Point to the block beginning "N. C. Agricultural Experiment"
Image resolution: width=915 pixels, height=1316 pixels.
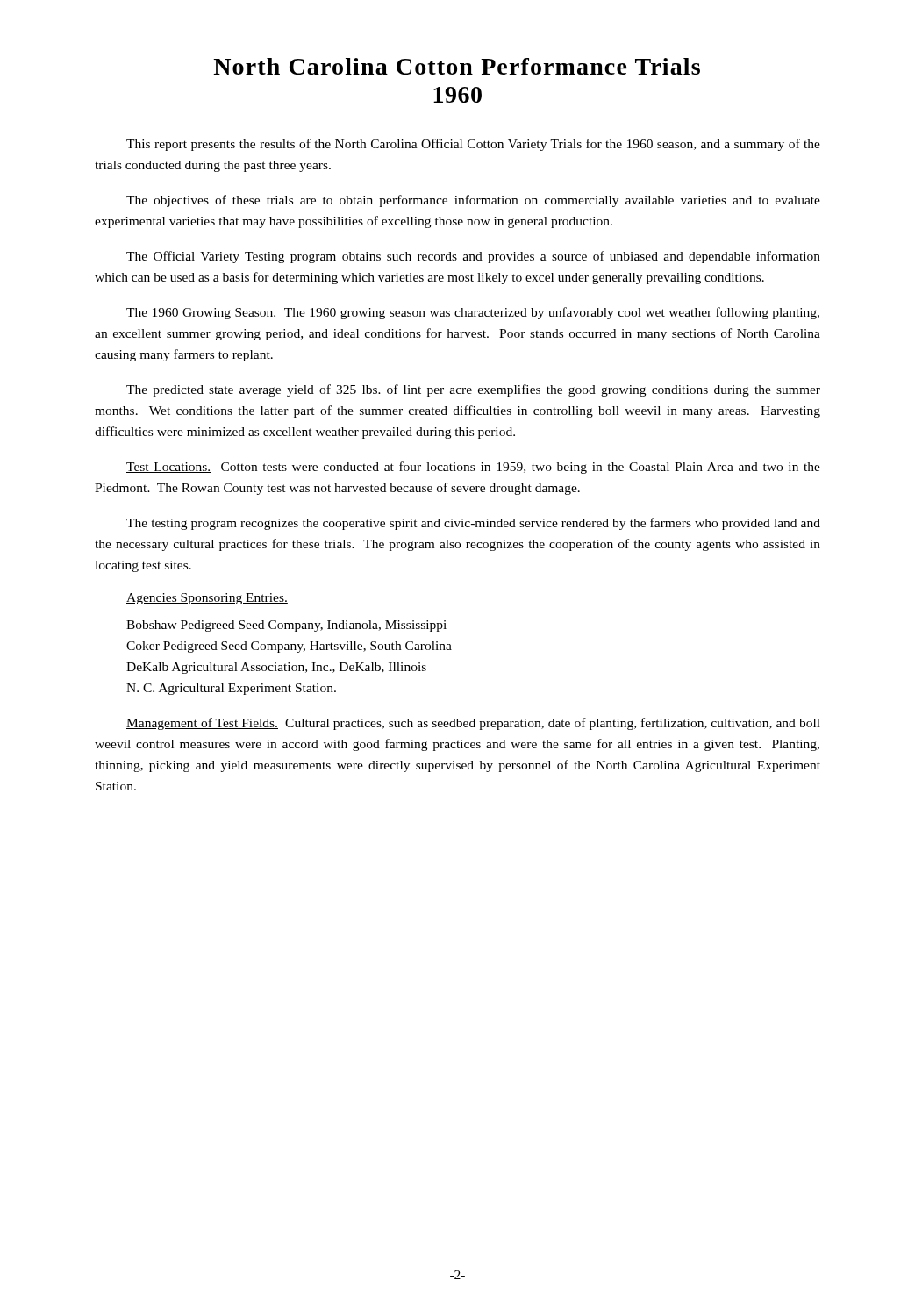232,688
